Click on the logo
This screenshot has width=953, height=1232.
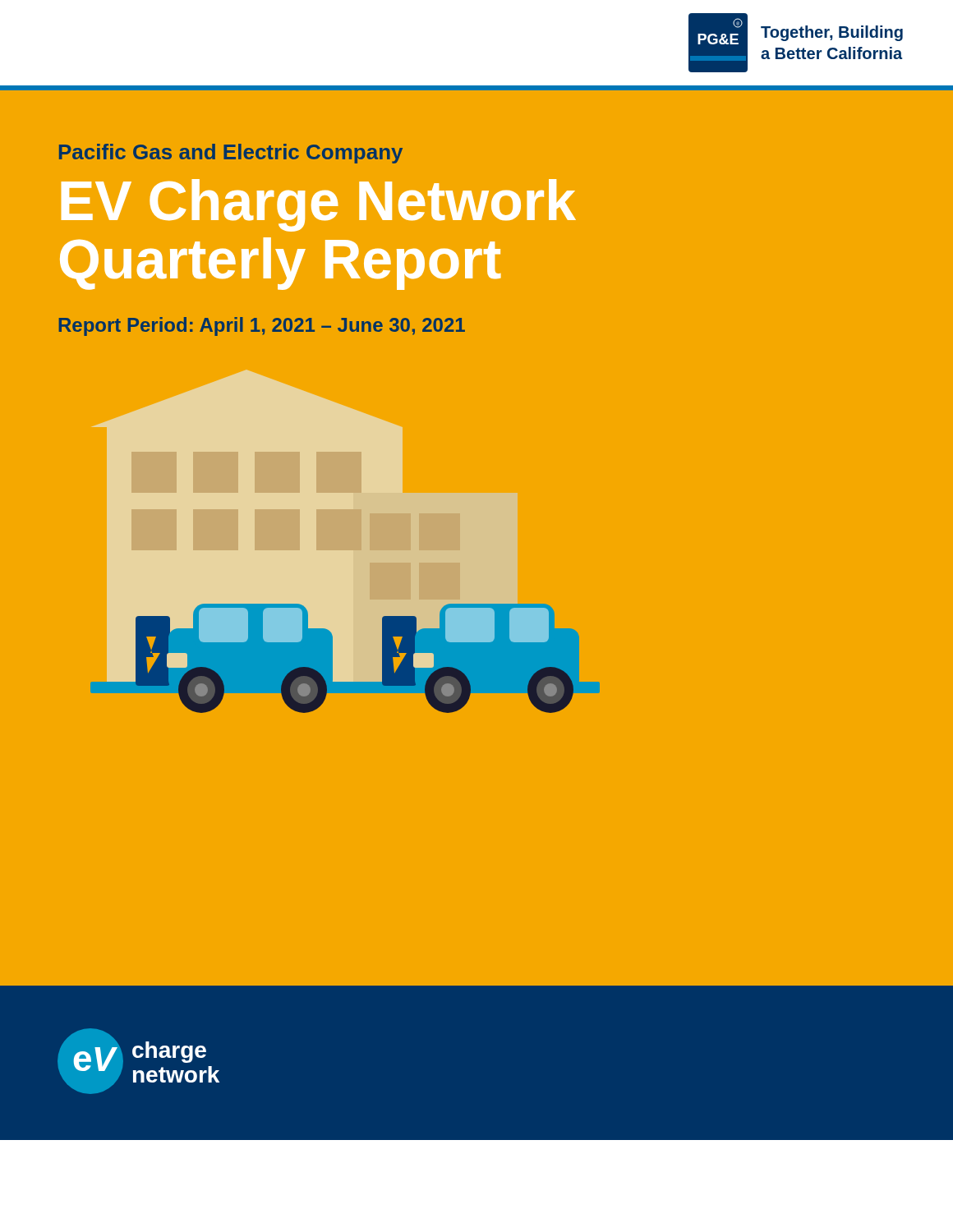click(x=164, y=1063)
